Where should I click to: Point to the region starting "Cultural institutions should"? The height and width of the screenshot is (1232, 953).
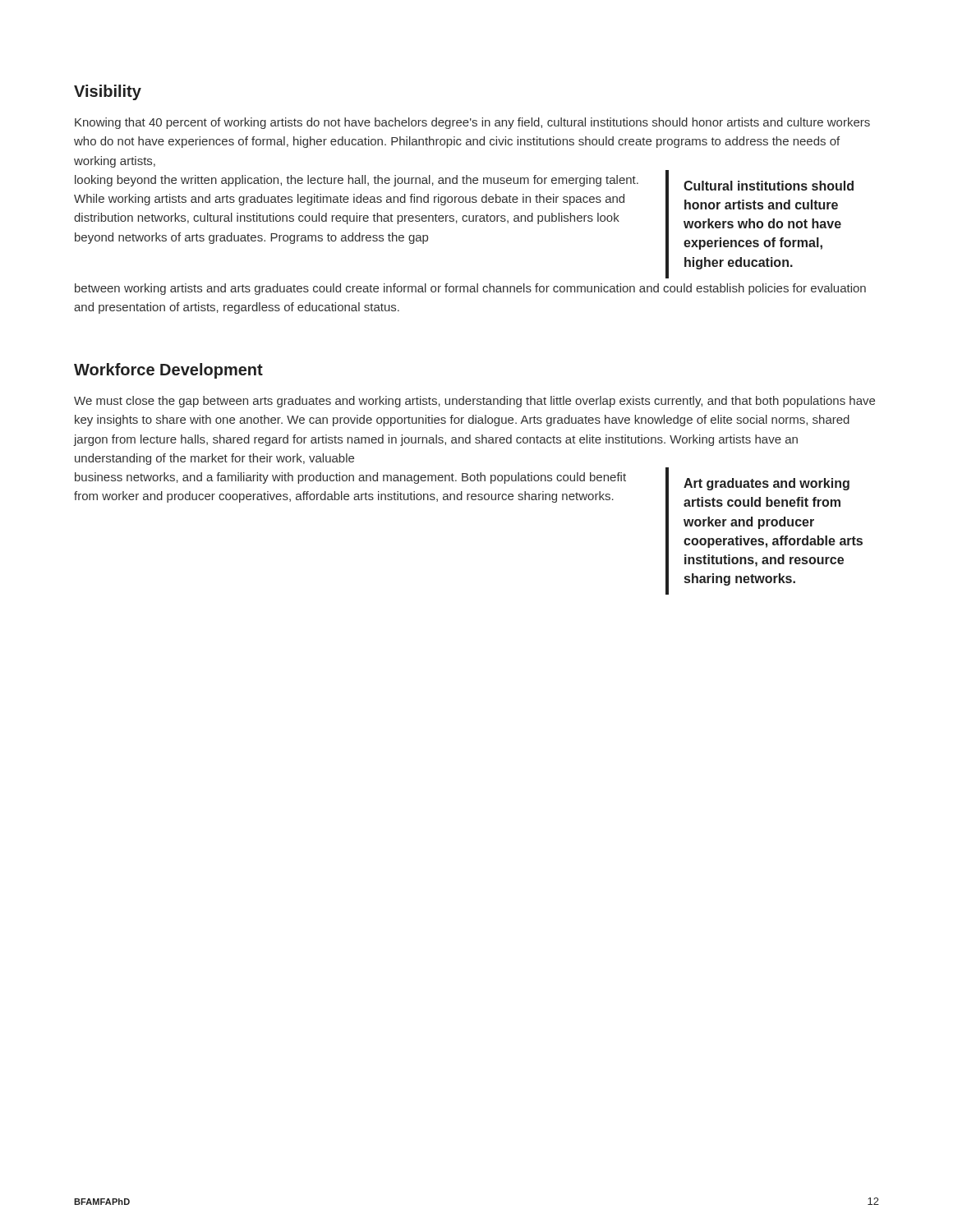click(772, 224)
